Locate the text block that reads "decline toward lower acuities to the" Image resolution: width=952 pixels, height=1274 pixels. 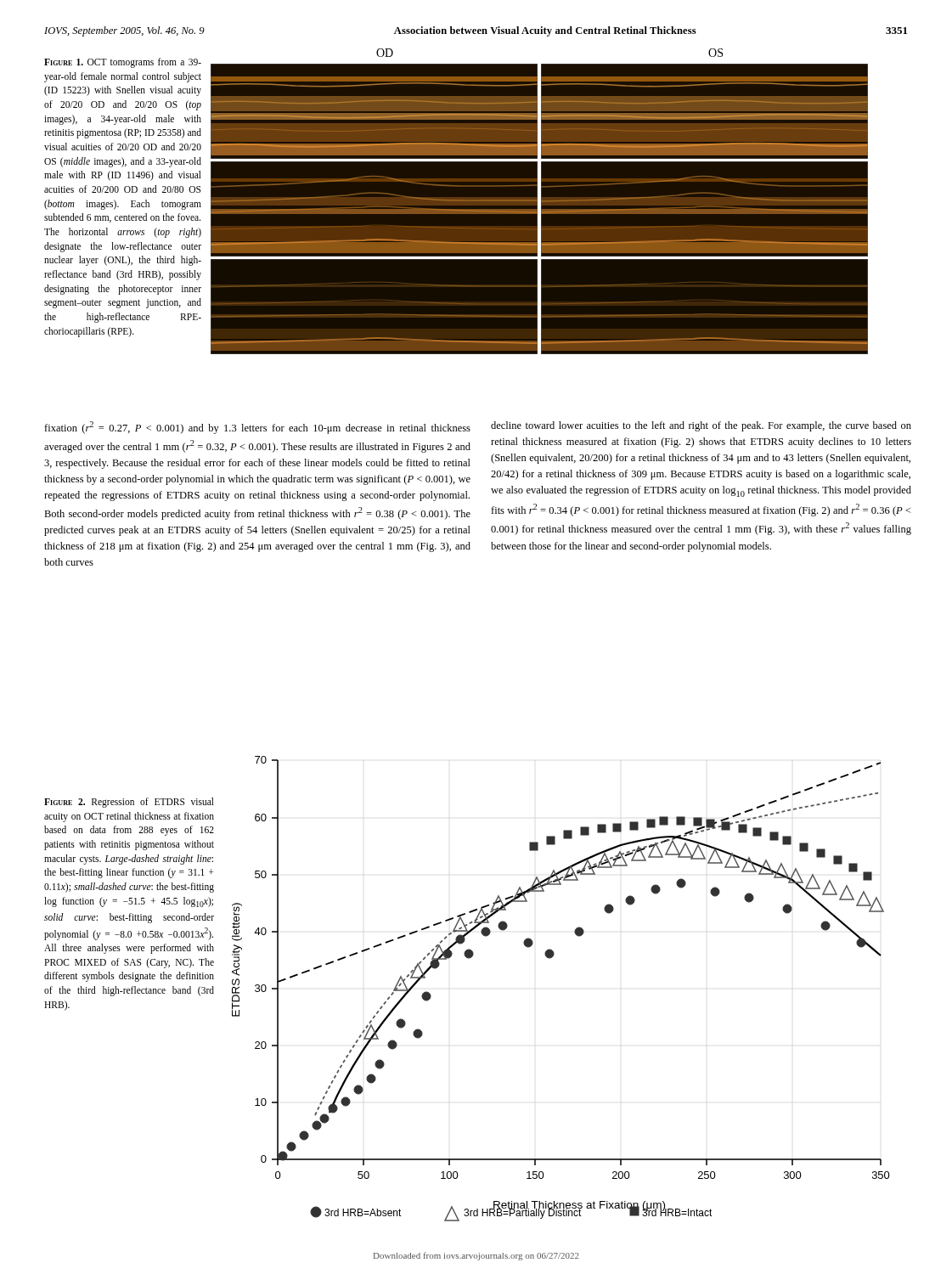click(x=701, y=486)
